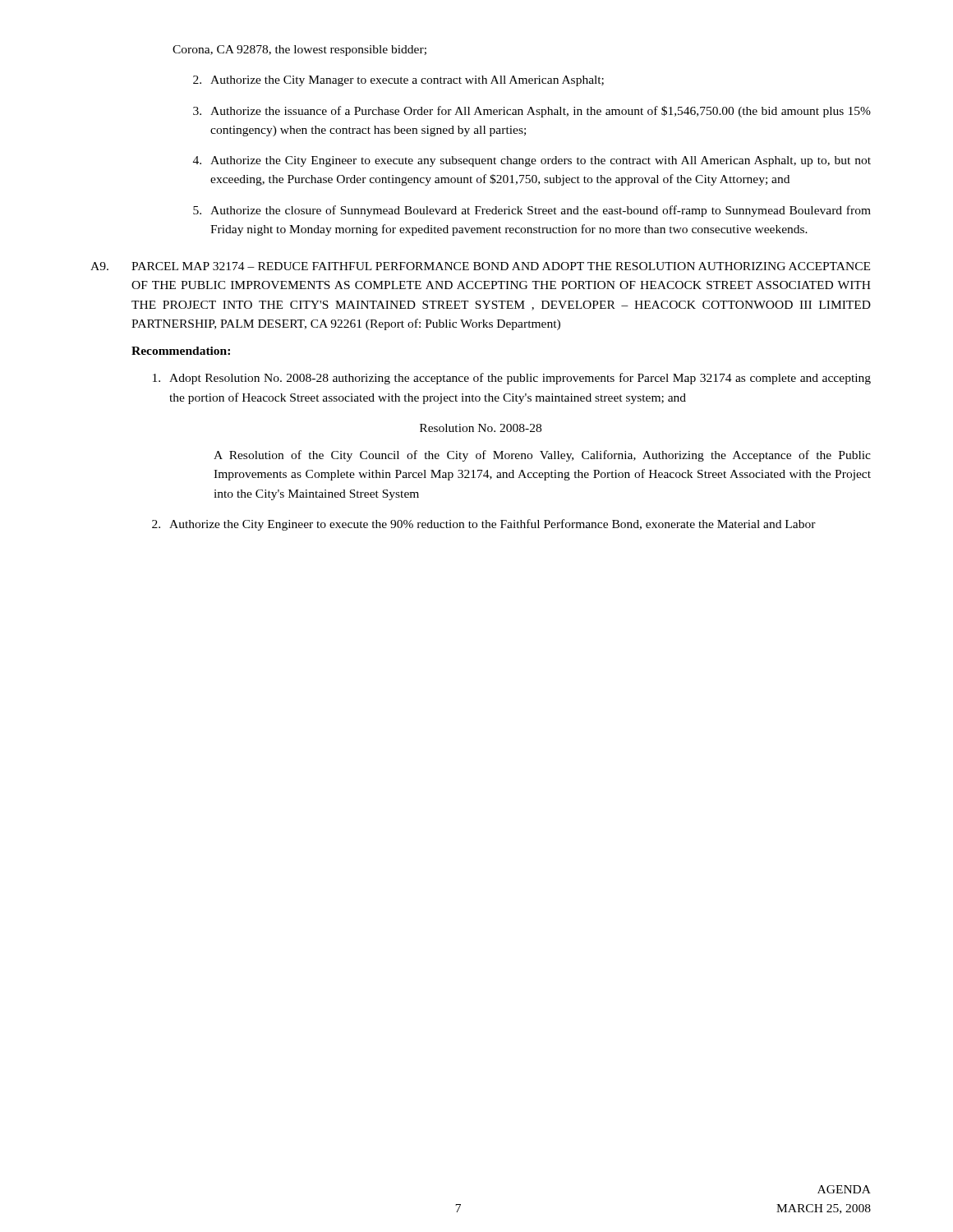Point to the block beginning "3. Authorize the"
Viewport: 953px width, 1232px height.
point(522,120)
